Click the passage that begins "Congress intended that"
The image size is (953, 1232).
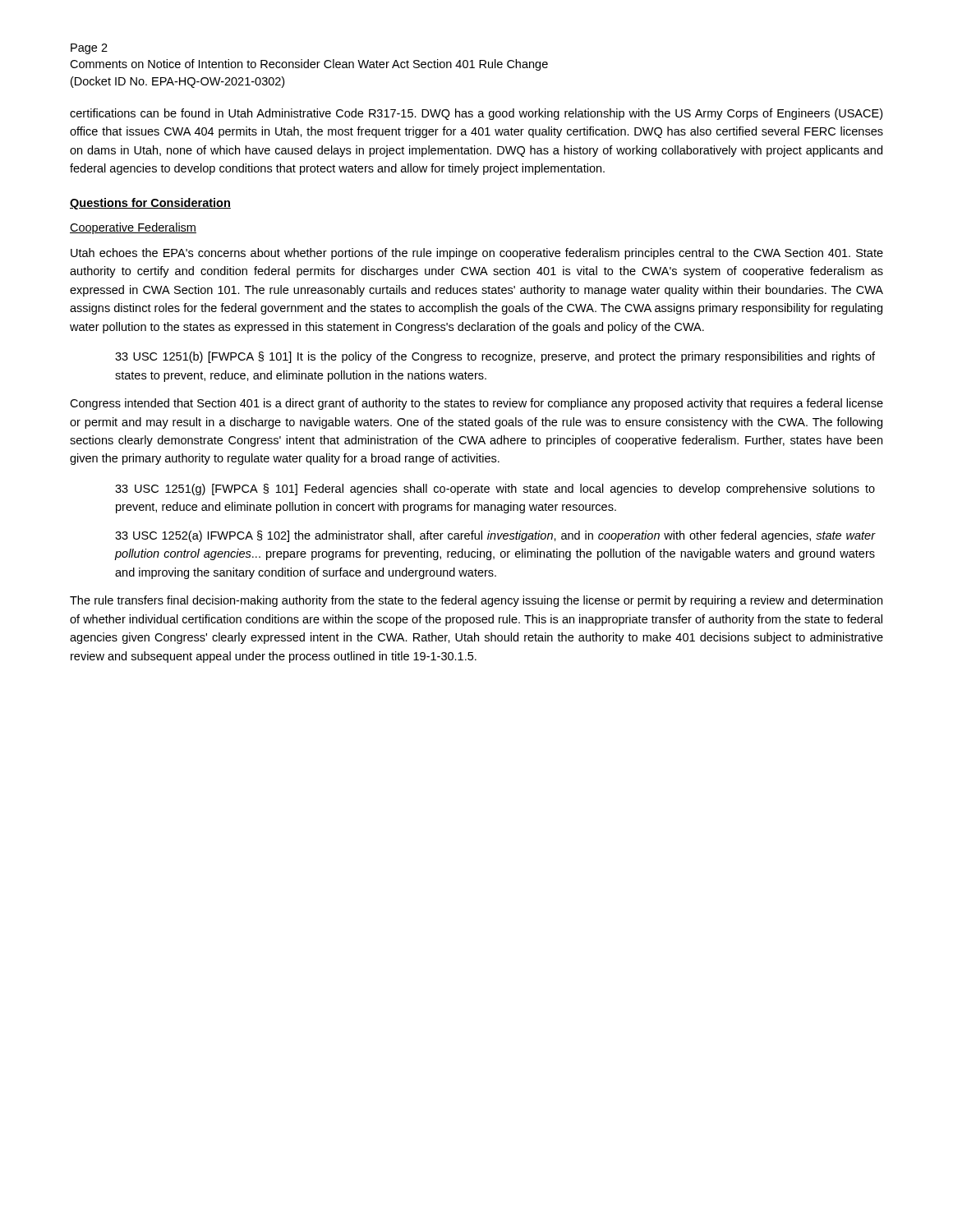click(x=476, y=431)
